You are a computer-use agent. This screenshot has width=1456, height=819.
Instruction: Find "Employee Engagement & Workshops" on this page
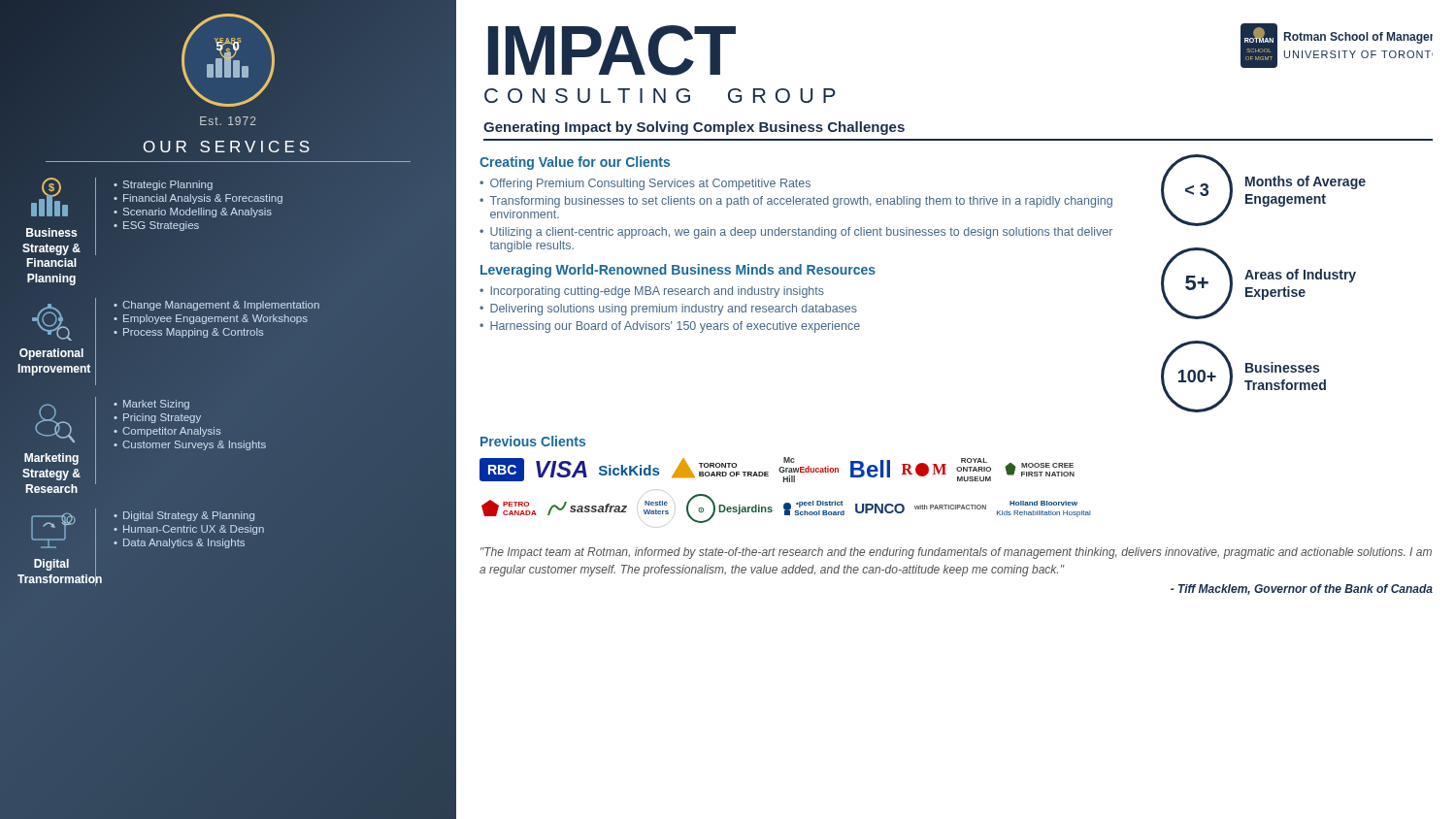click(215, 319)
